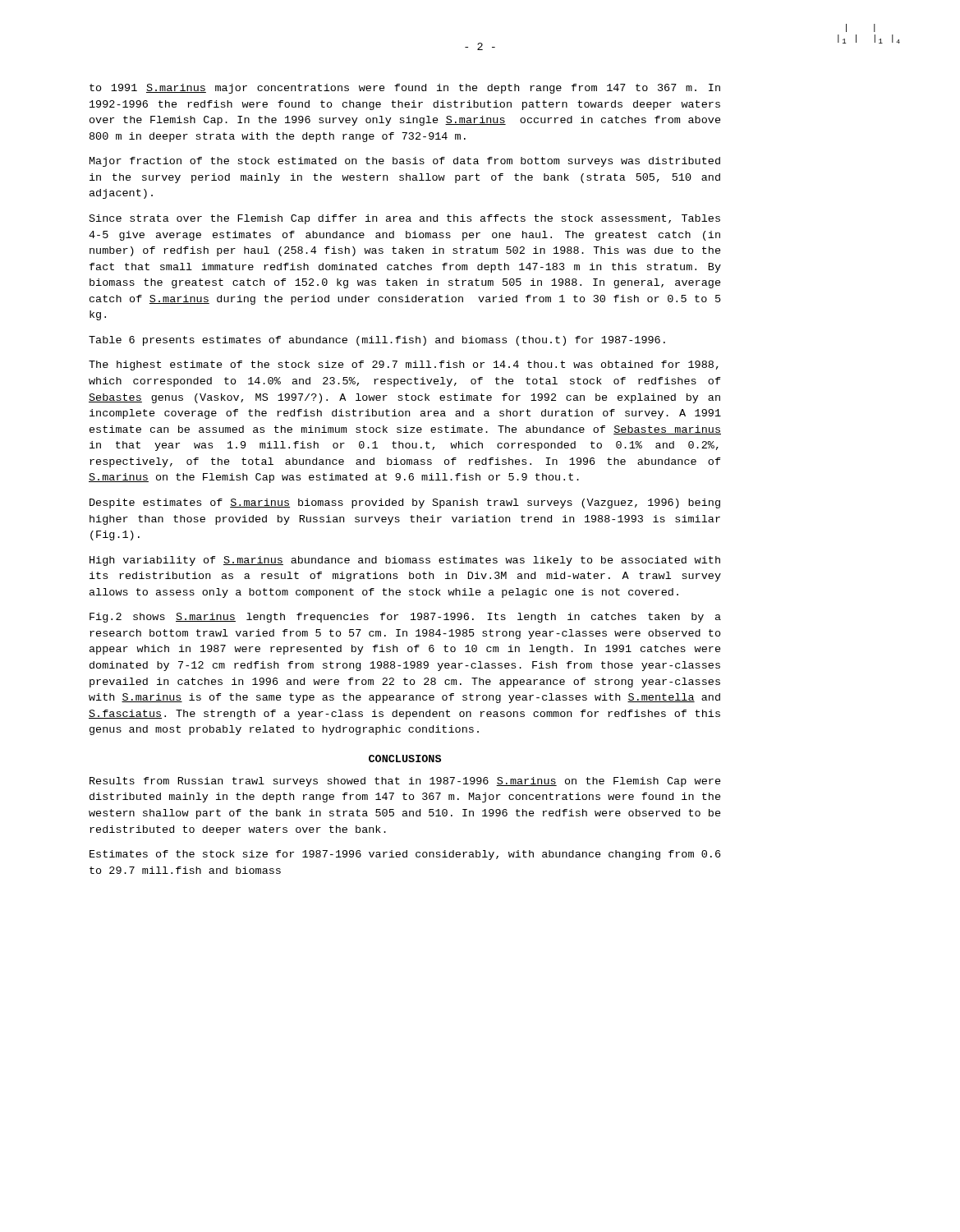Click the passage that begins "Fig.2 shows S.marinus length"
This screenshot has height=1232, width=960.
click(x=405, y=674)
